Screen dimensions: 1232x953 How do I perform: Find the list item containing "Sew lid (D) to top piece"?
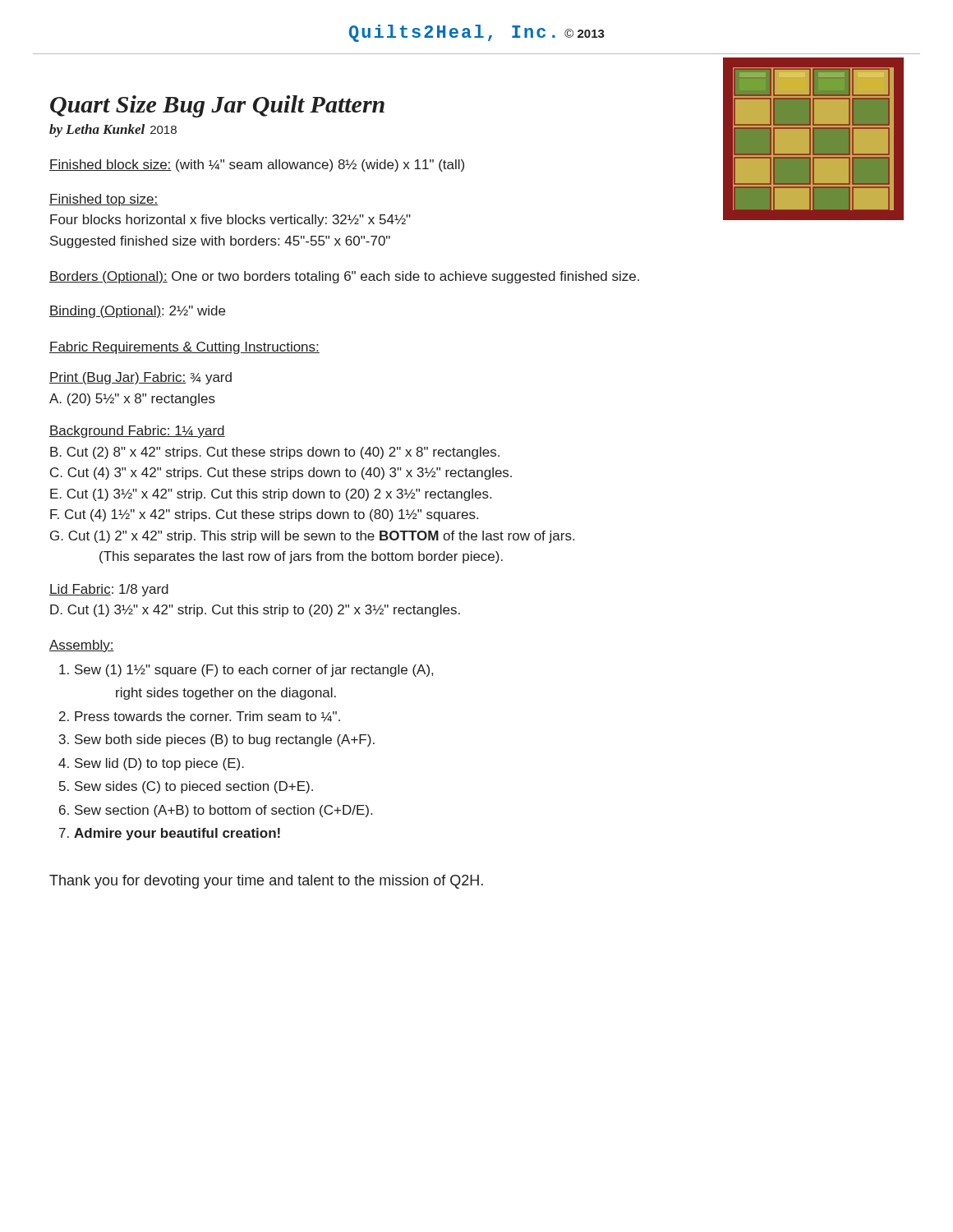(159, 763)
